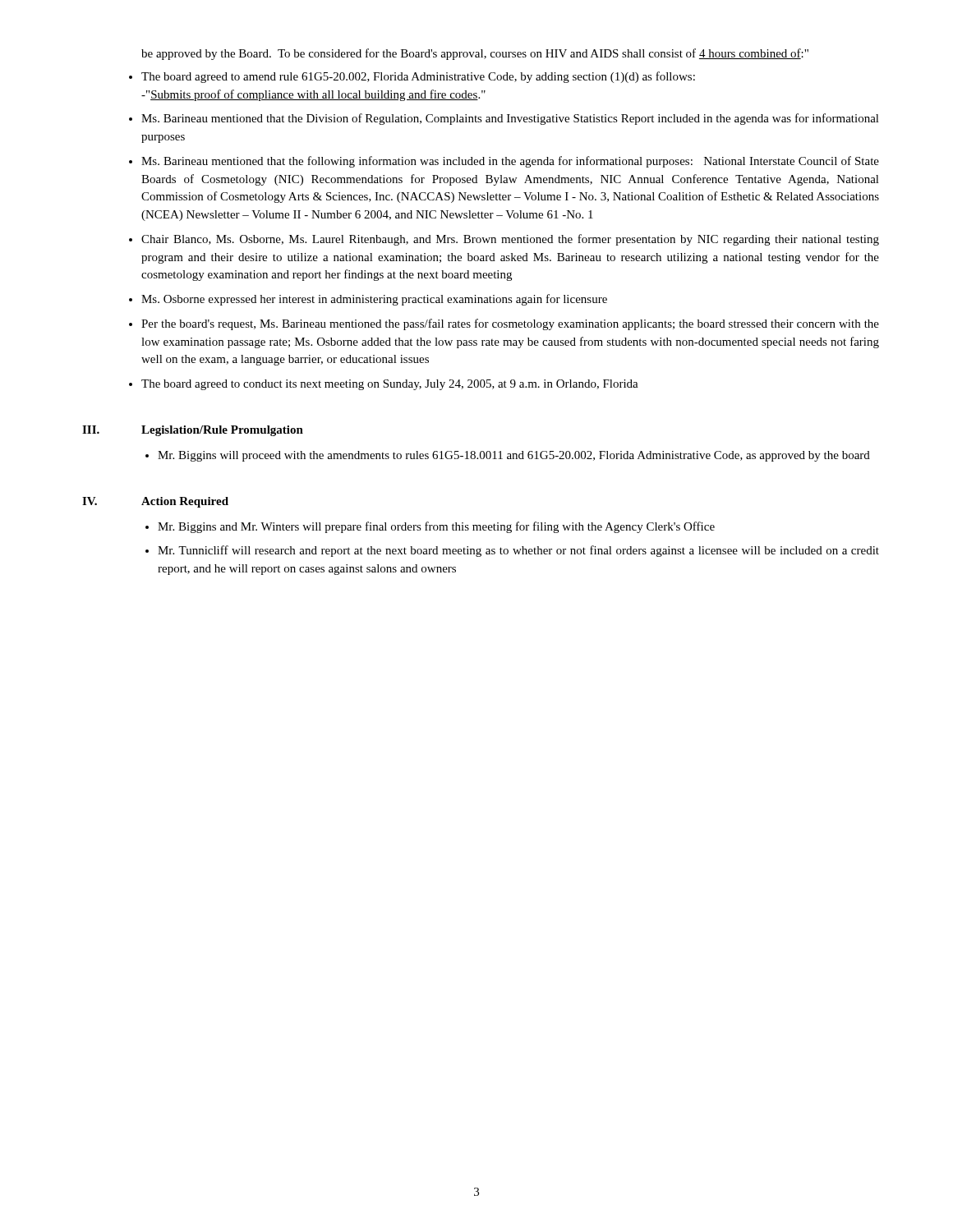Image resolution: width=953 pixels, height=1232 pixels.
Task: Point to the region starting "Mr. Tunnicliff will research"
Action: (518, 559)
